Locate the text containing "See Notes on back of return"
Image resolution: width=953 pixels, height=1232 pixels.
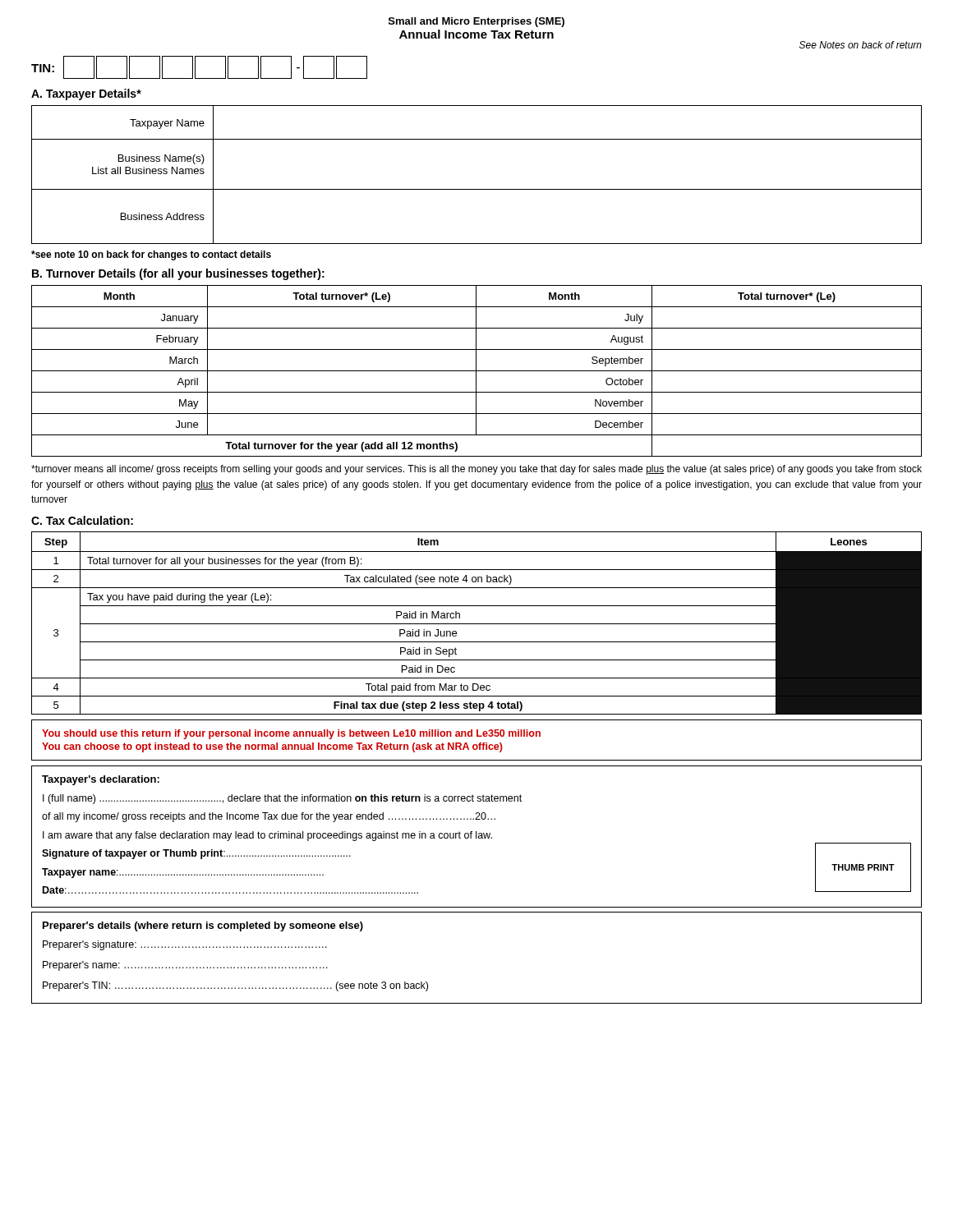(x=860, y=45)
